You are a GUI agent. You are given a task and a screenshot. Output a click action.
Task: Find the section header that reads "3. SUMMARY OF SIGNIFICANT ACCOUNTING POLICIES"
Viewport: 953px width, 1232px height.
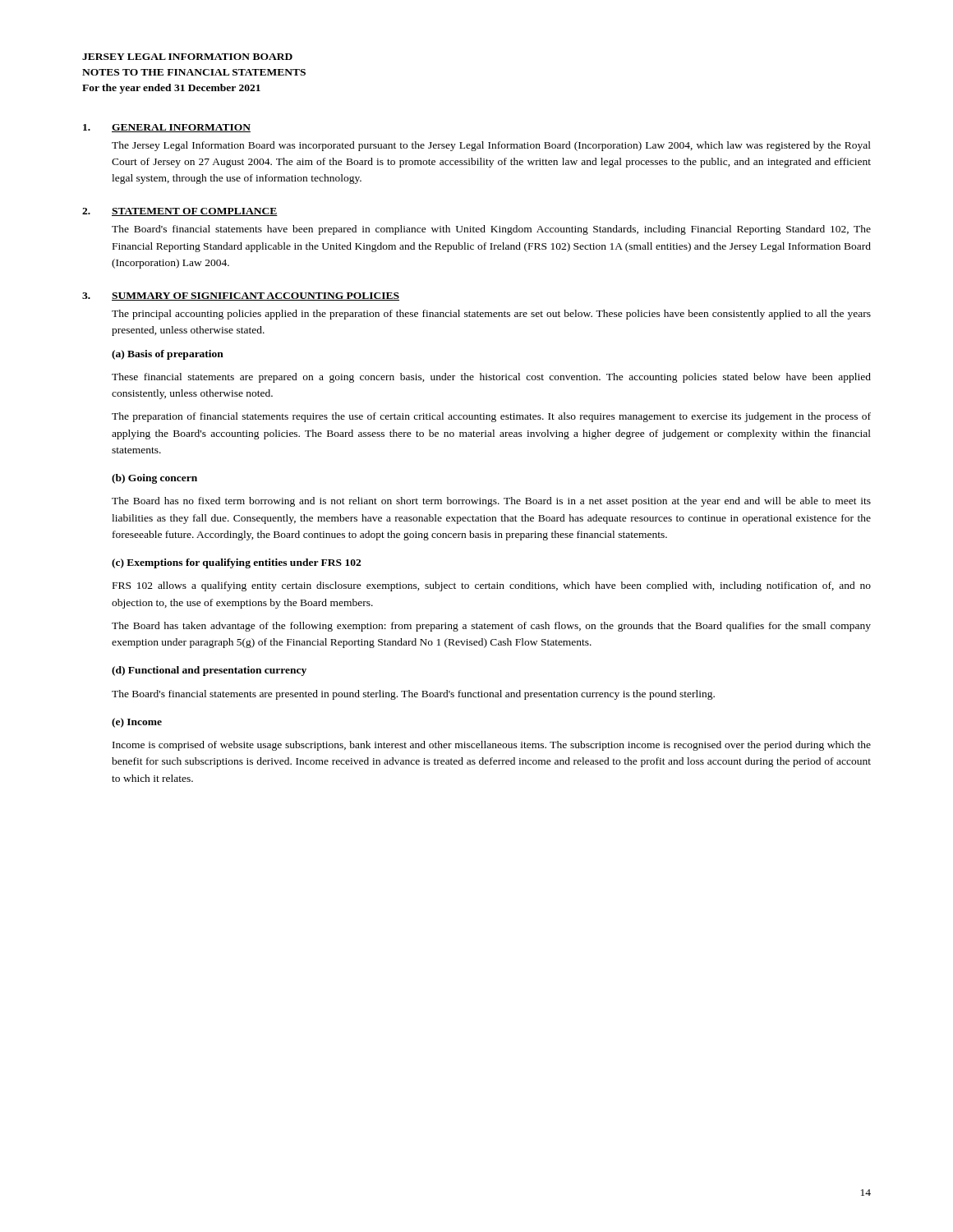(x=241, y=296)
